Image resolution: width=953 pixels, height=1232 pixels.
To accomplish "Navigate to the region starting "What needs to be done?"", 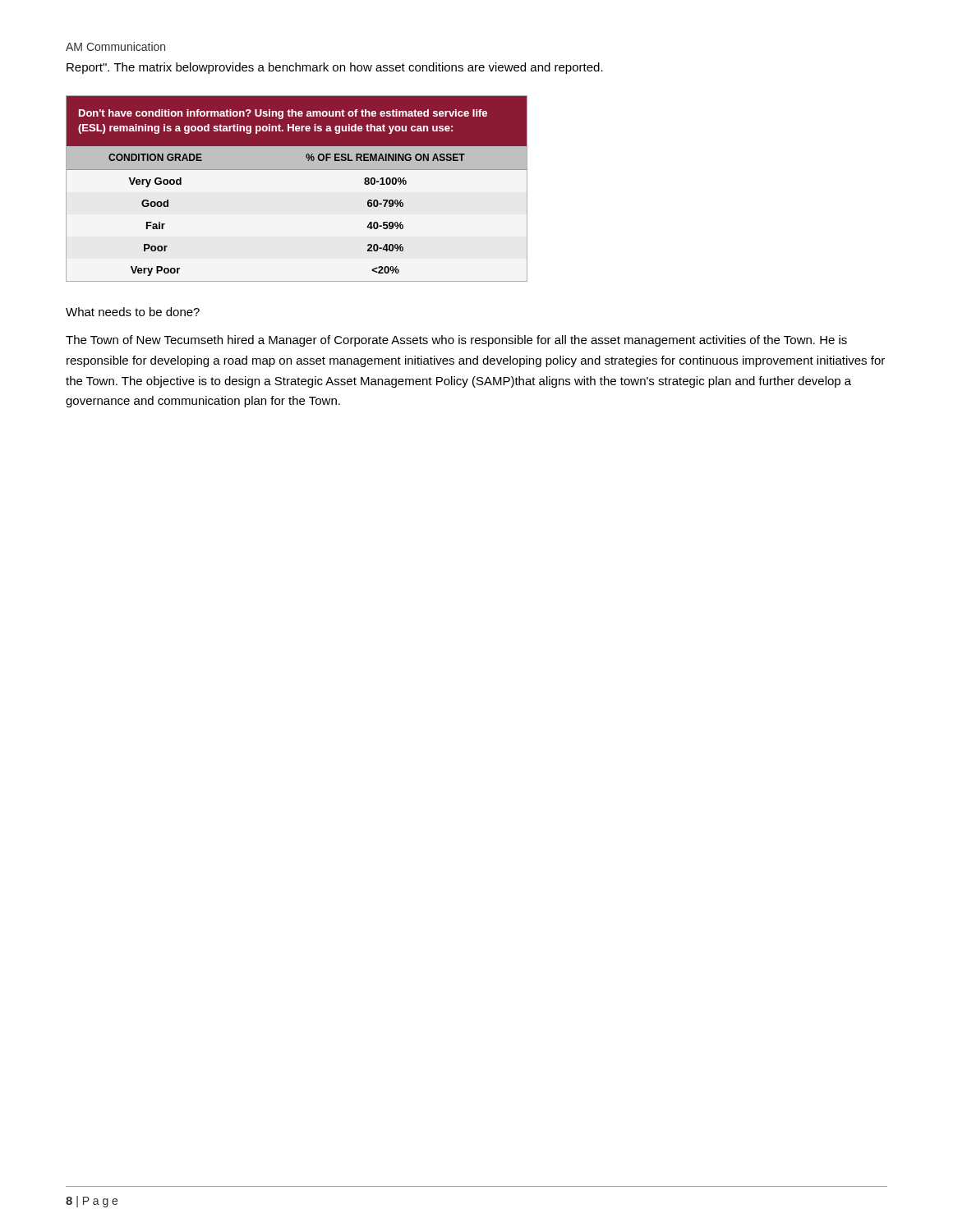I will (133, 312).
